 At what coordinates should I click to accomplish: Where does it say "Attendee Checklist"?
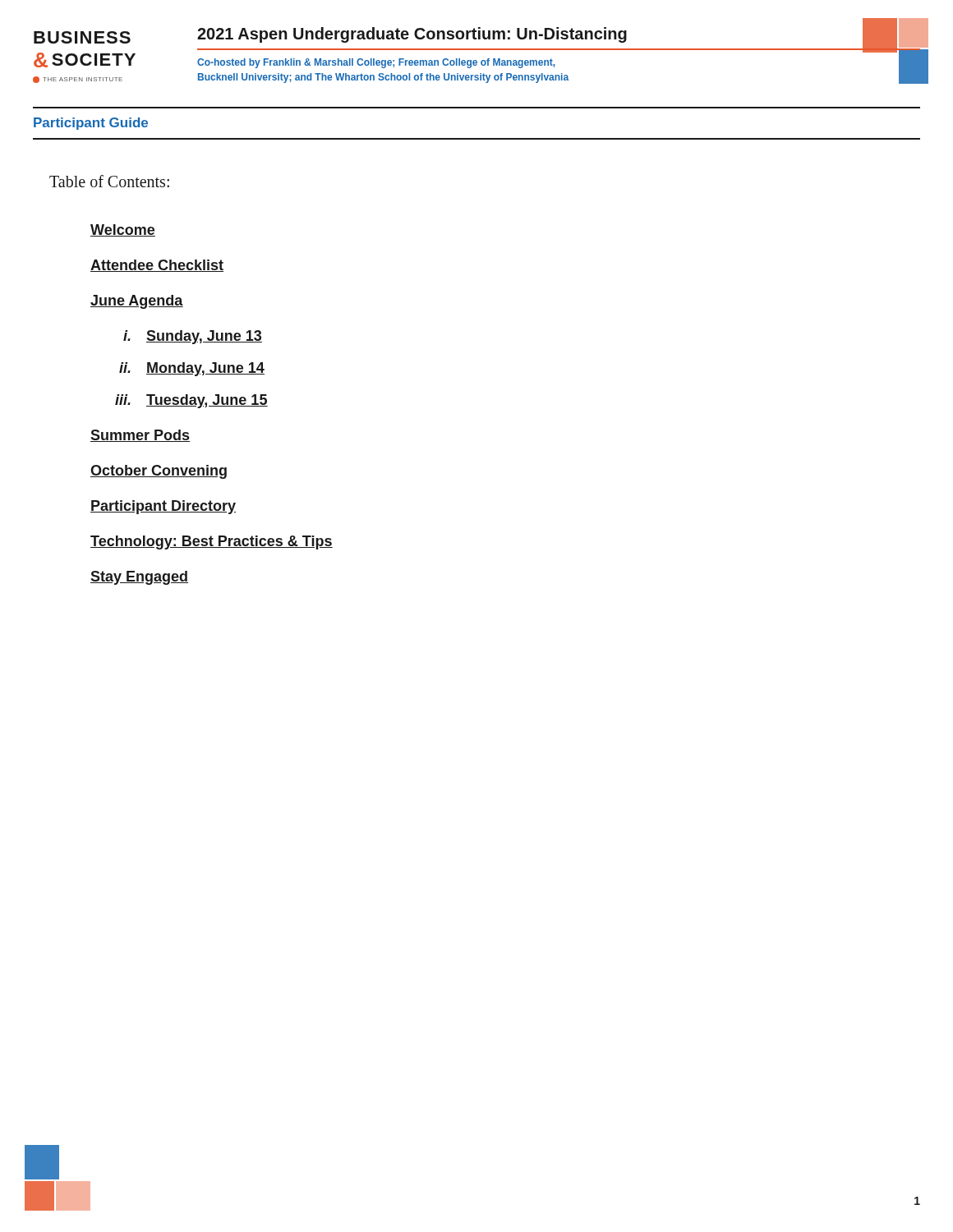[x=157, y=265]
